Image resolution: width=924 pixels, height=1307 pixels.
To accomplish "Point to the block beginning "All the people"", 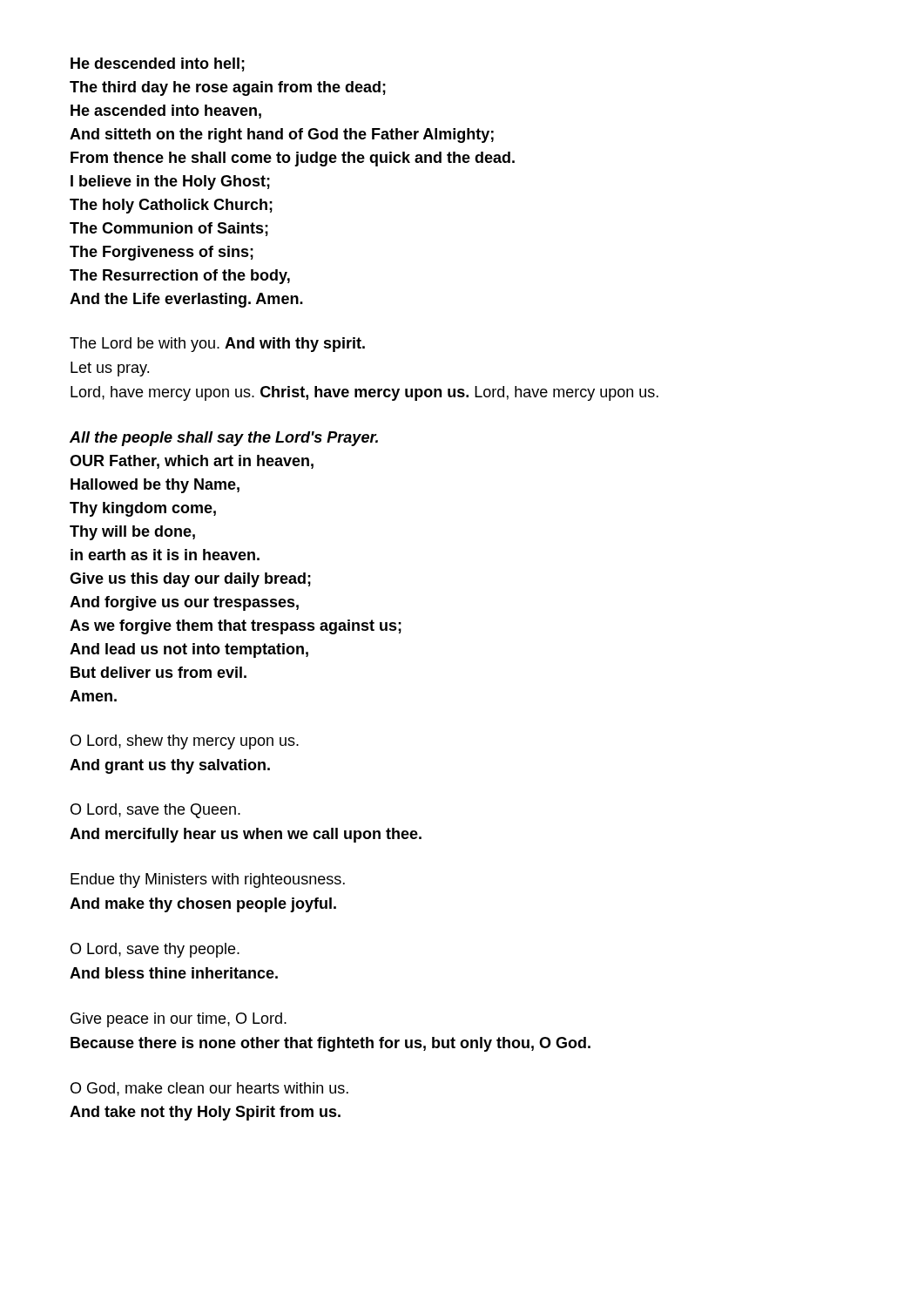I will [x=236, y=567].
